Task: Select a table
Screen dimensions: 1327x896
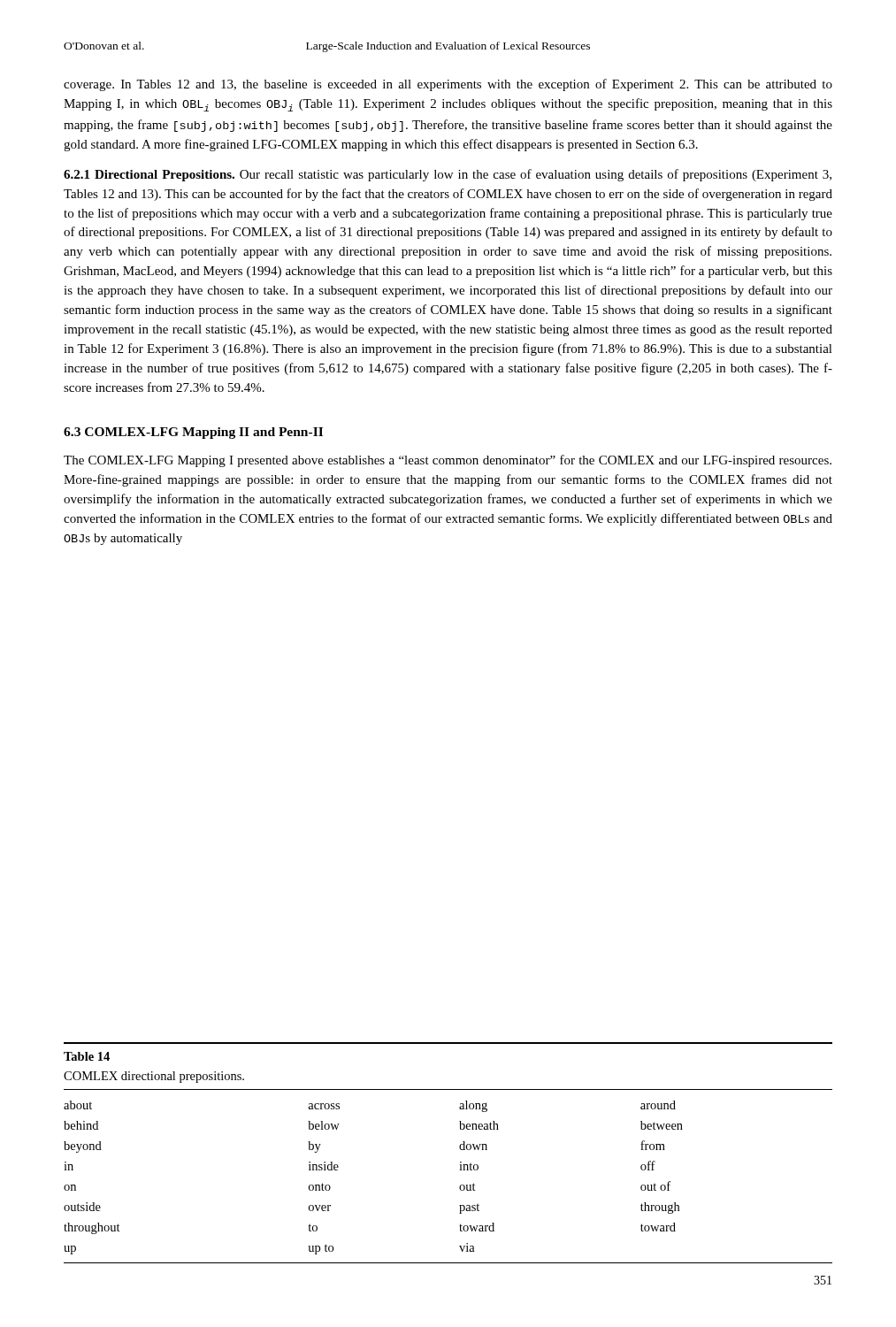Action: click(x=448, y=1177)
